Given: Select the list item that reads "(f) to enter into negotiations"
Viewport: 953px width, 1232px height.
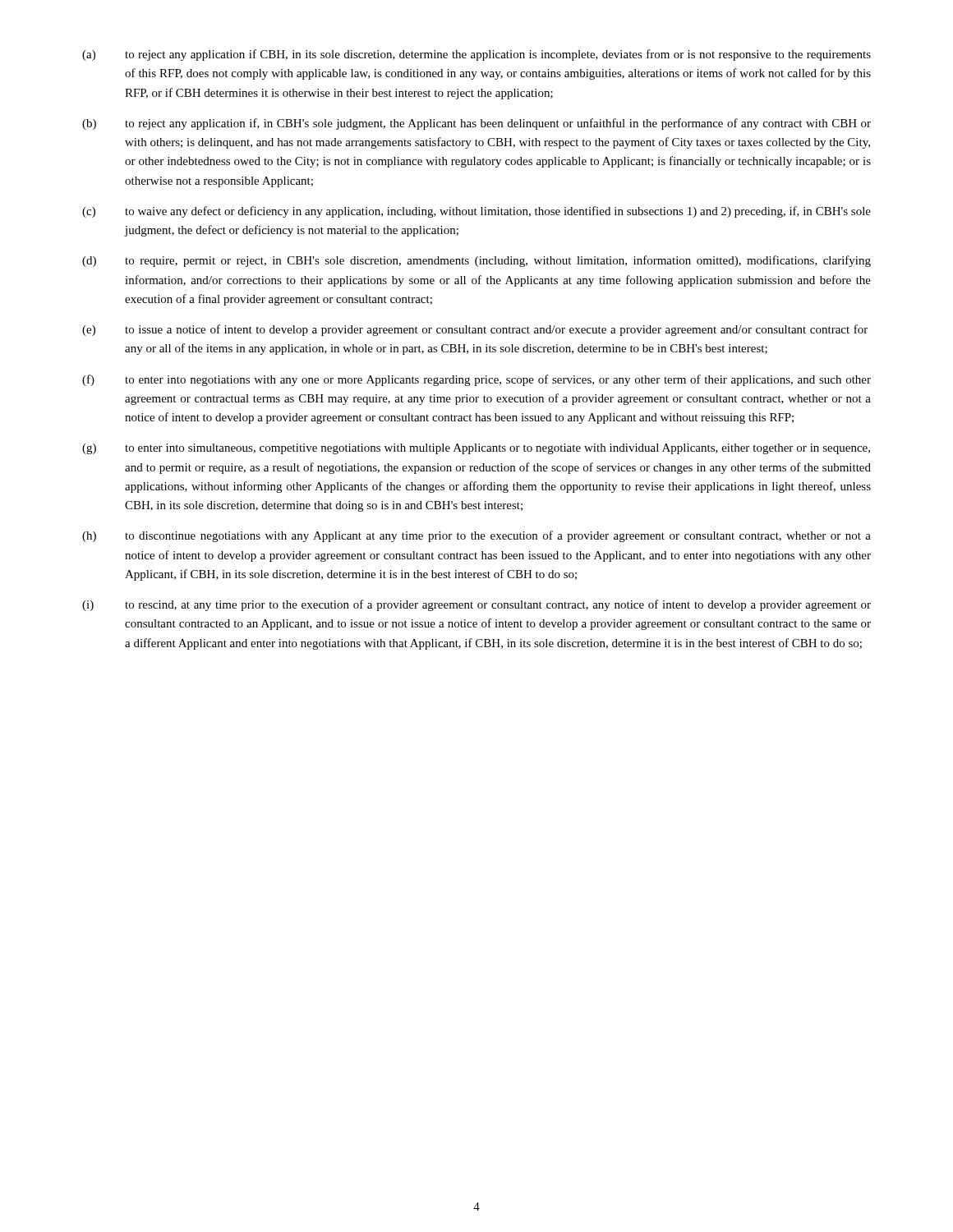Looking at the screenshot, I should (x=476, y=399).
